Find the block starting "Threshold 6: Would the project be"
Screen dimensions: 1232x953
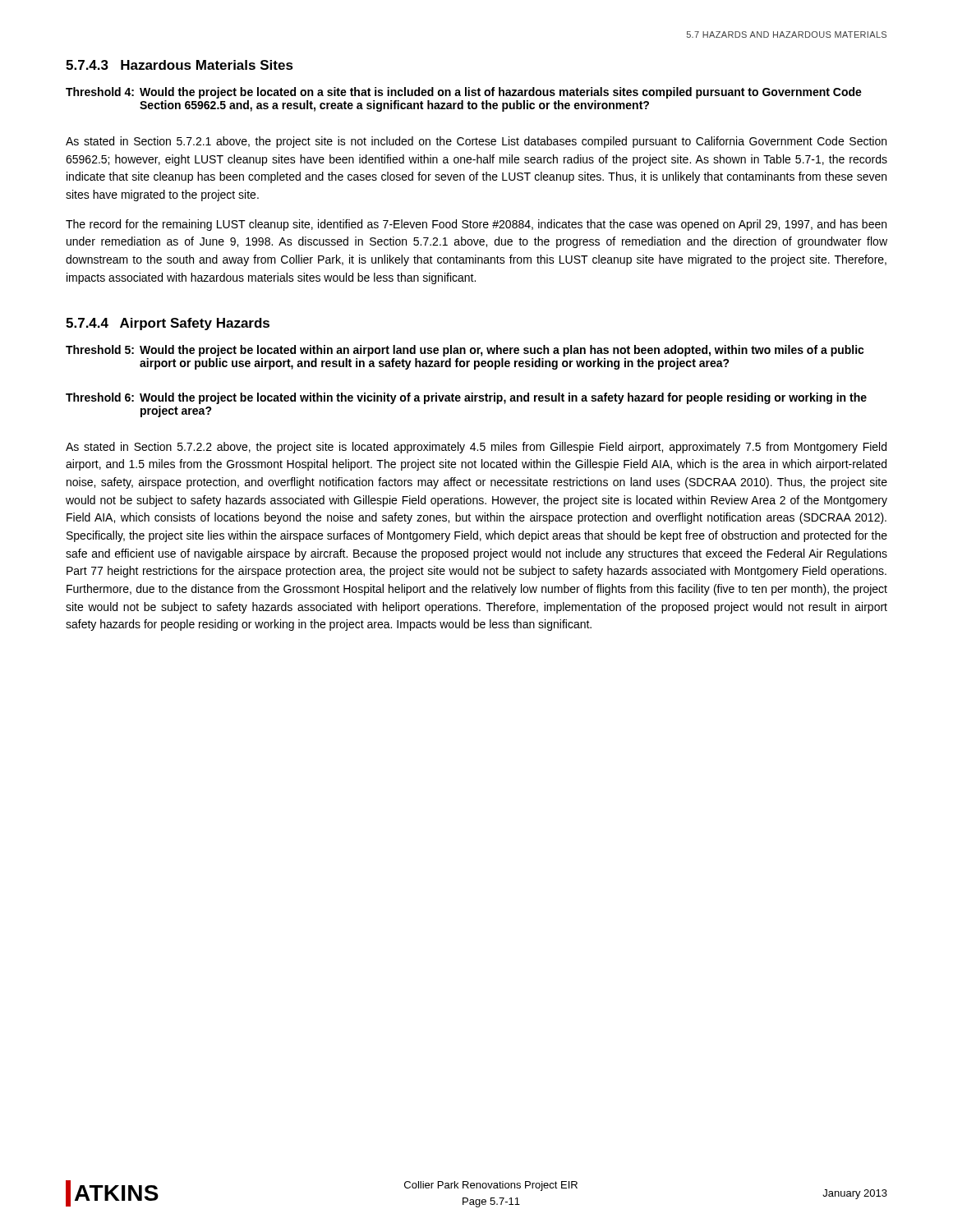(x=476, y=404)
